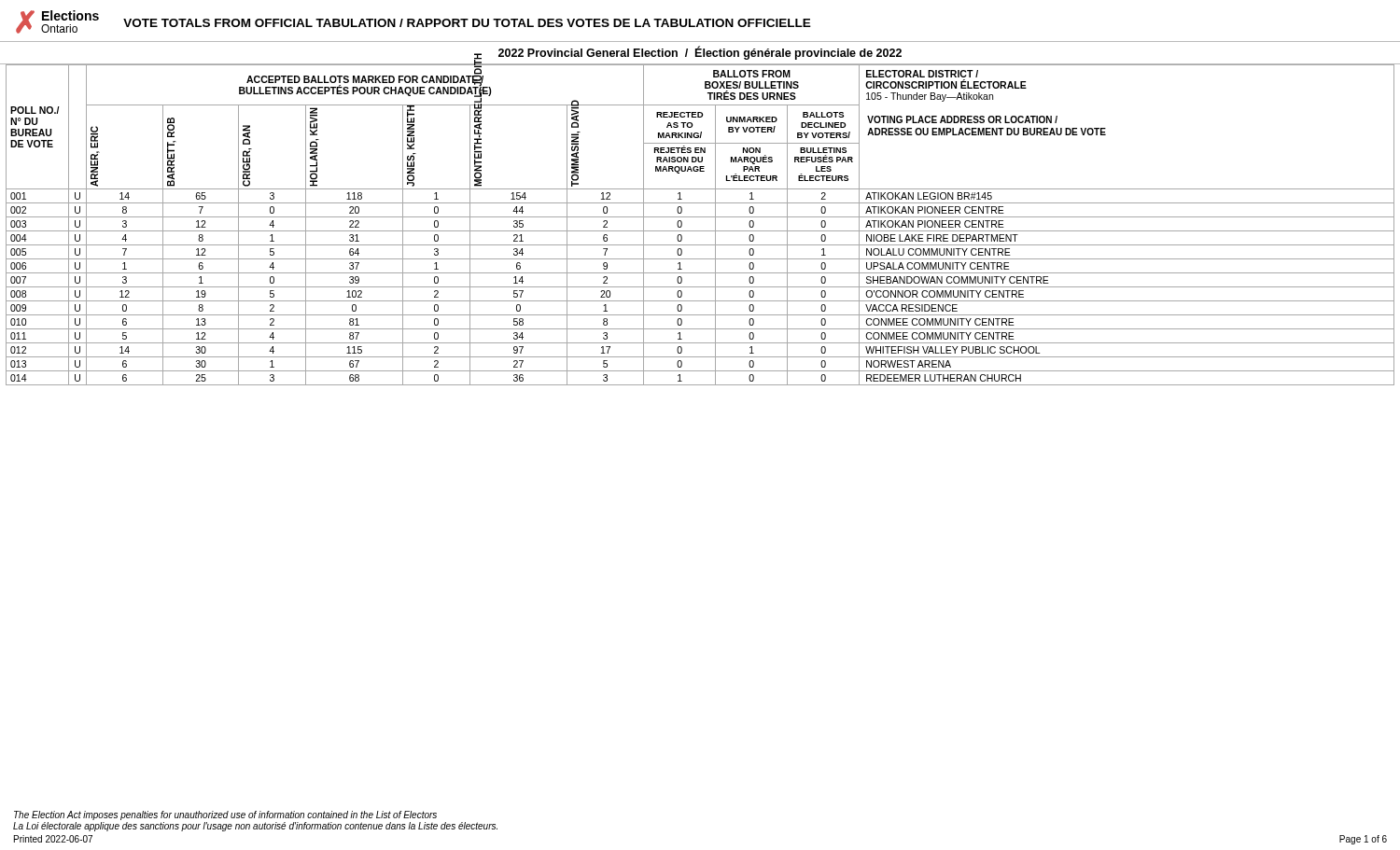The width and height of the screenshot is (1400, 850).
Task: Locate the block of text that opens with "La Loi électorale"
Action: (x=256, y=826)
